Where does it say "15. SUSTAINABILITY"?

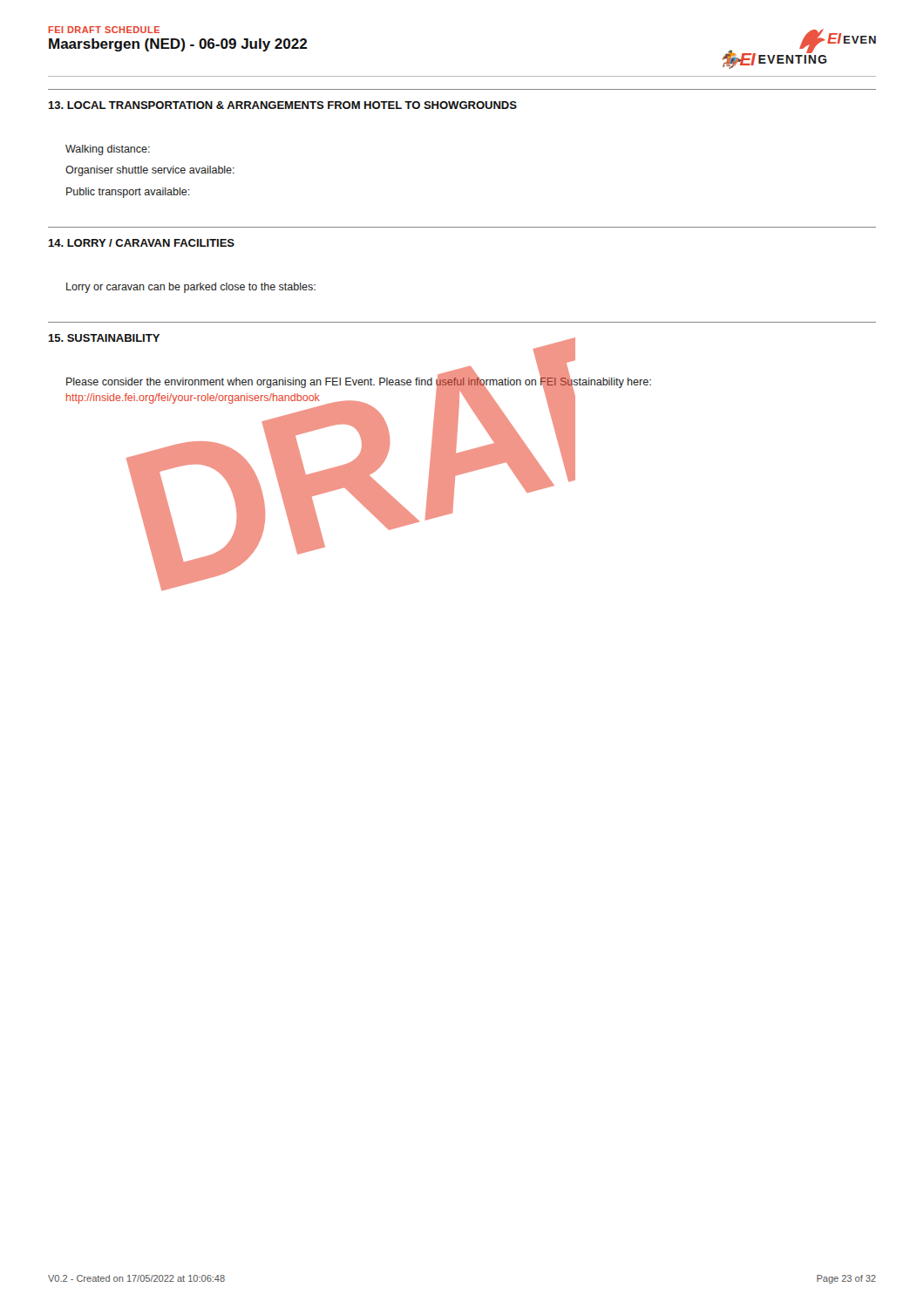point(95,341)
